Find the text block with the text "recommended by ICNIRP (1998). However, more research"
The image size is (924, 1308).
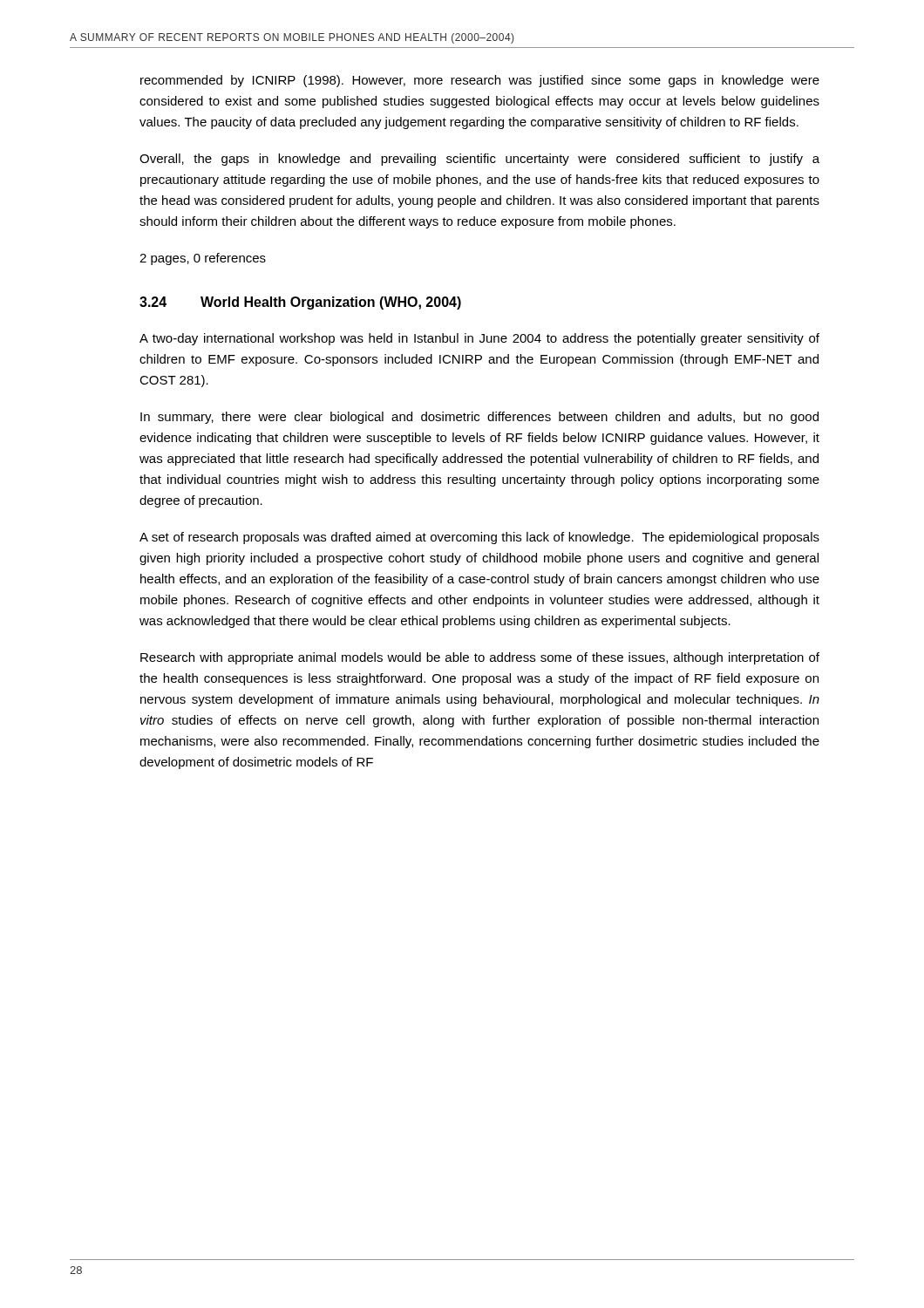(x=479, y=101)
